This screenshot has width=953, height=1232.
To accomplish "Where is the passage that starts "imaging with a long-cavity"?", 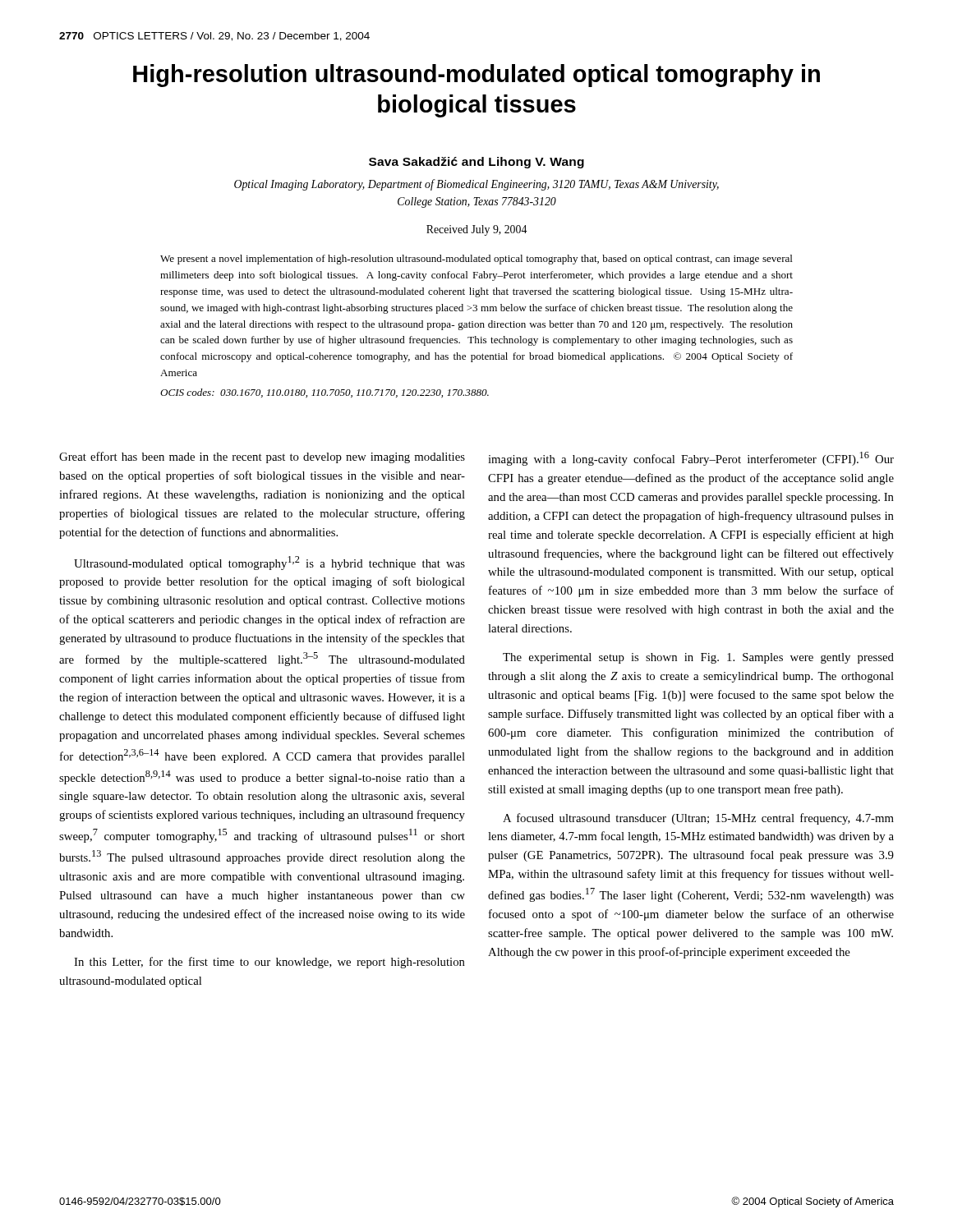I will tap(691, 705).
